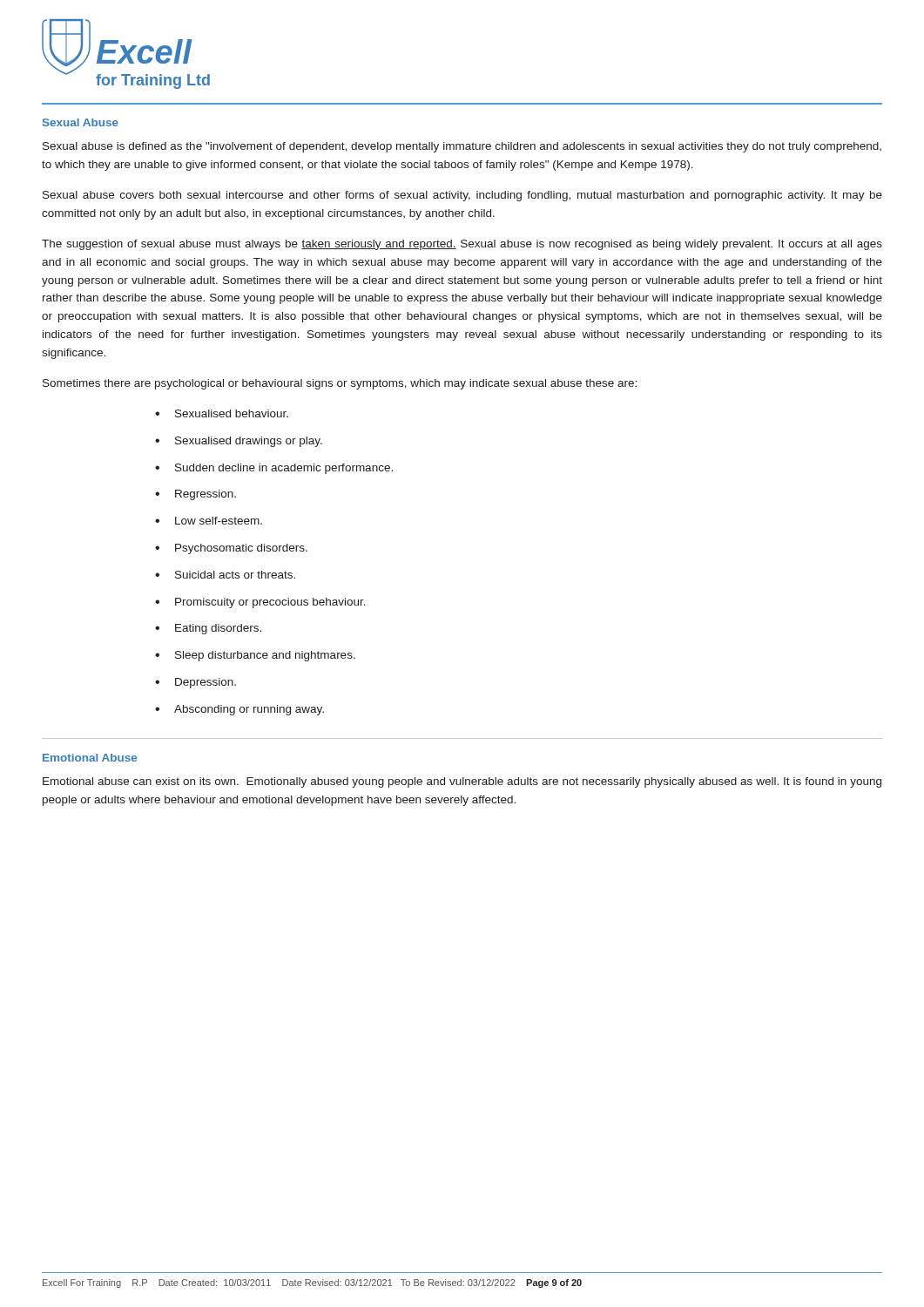
Task: Click on the region starting "Sexual abuse is defined"
Action: pos(462,155)
